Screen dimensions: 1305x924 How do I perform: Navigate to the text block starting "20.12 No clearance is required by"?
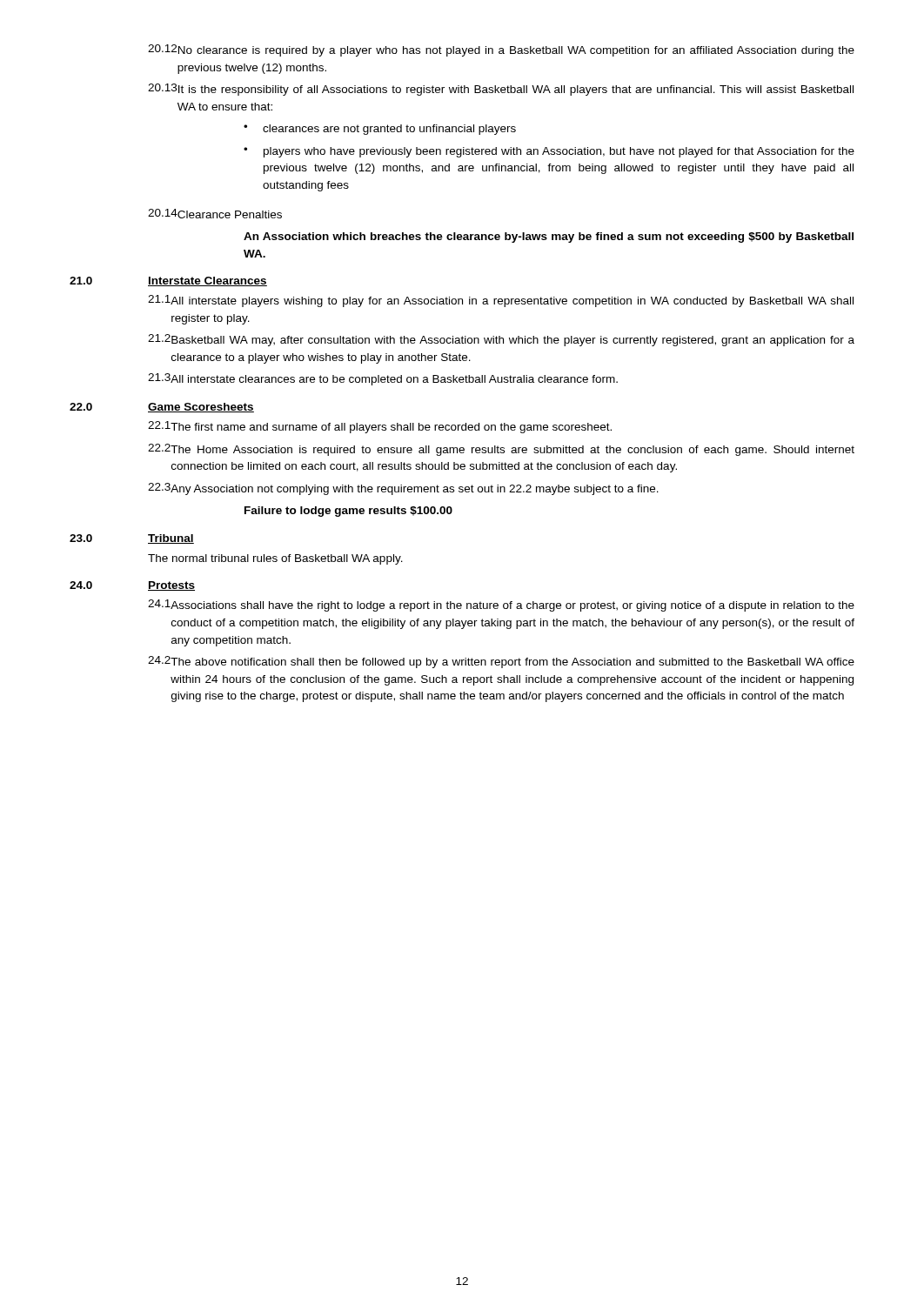click(462, 59)
